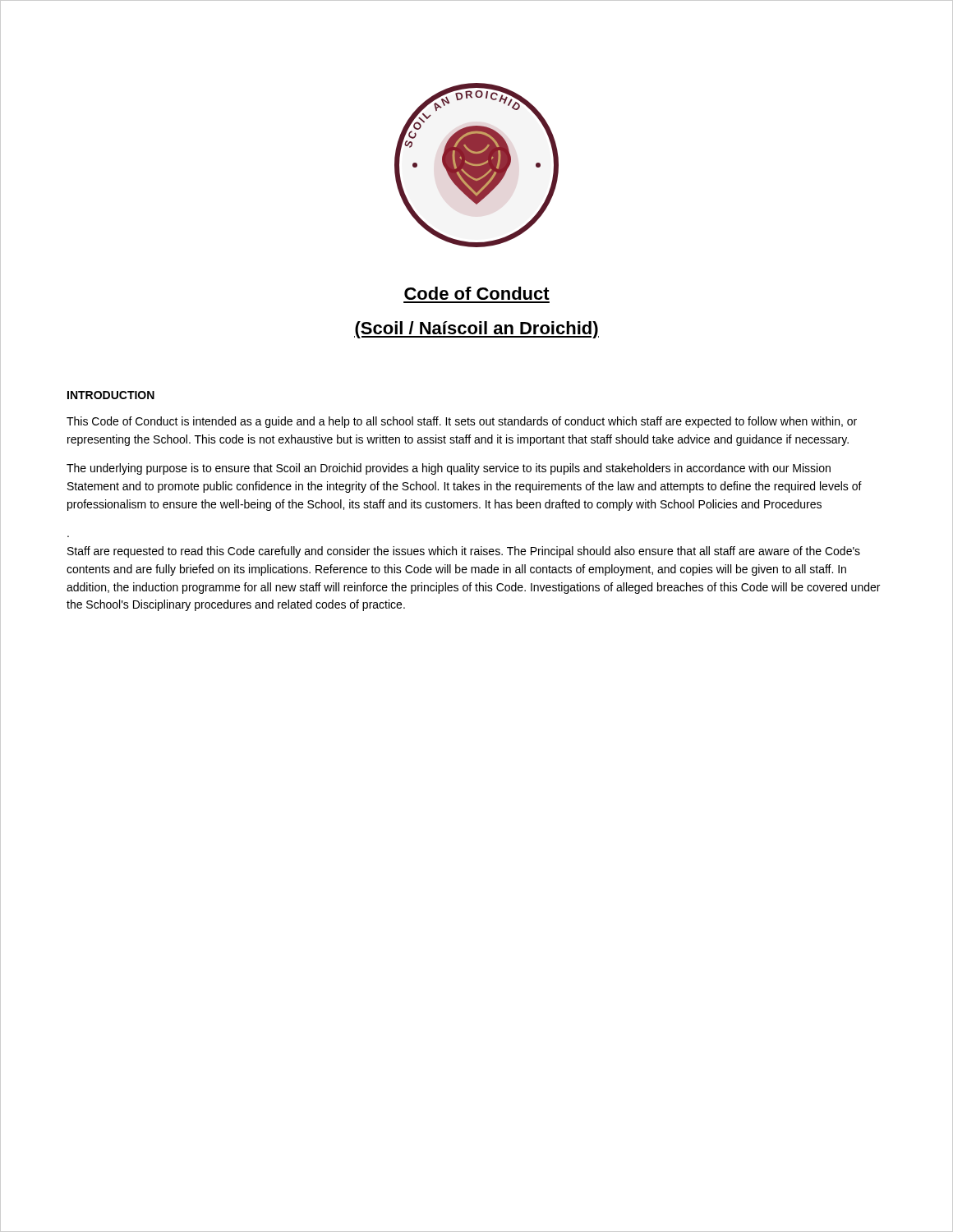The height and width of the screenshot is (1232, 953).
Task: Locate the text "Code of Conduct"
Action: pos(476,294)
